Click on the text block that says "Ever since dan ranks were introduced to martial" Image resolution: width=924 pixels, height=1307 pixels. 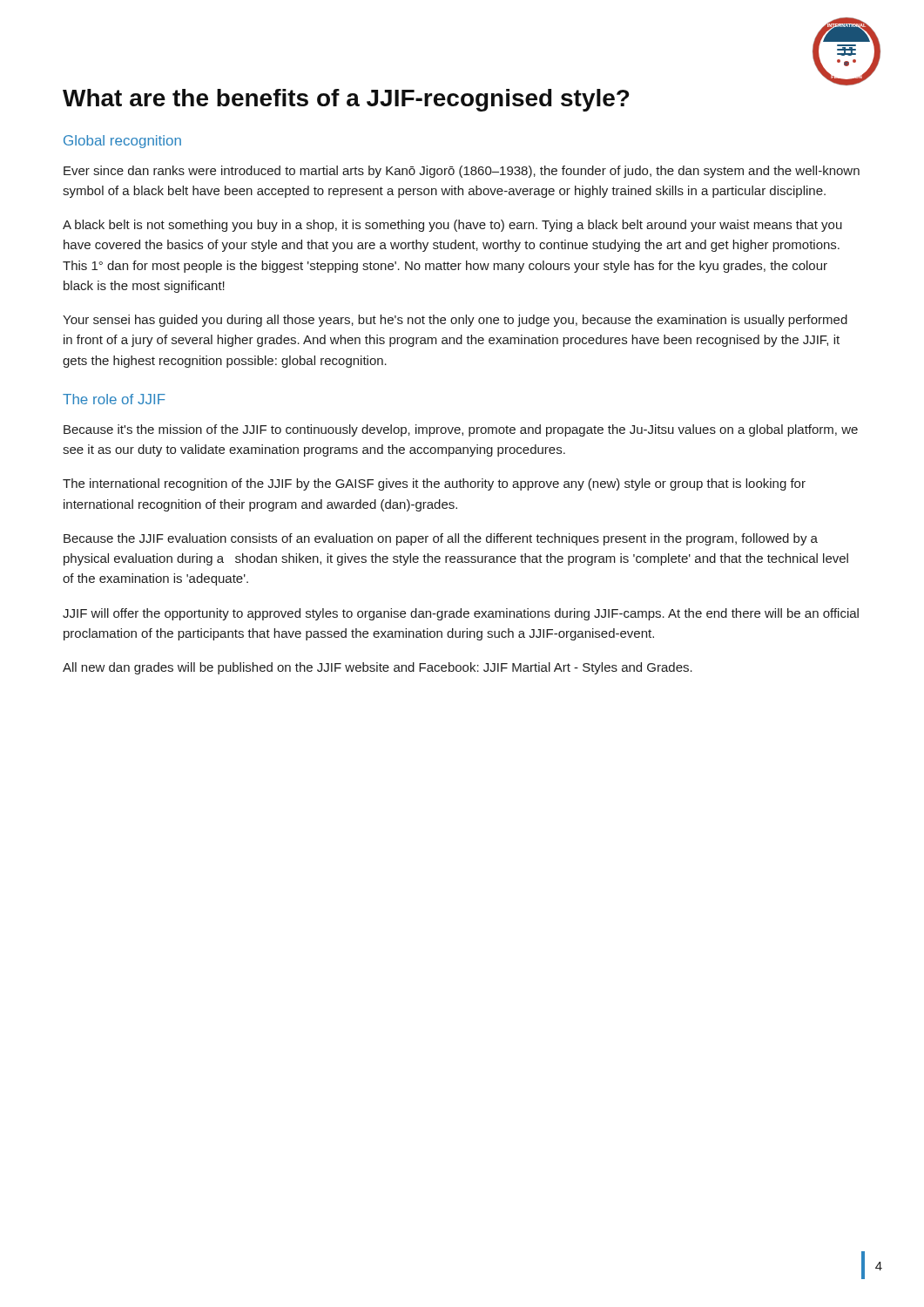462,180
